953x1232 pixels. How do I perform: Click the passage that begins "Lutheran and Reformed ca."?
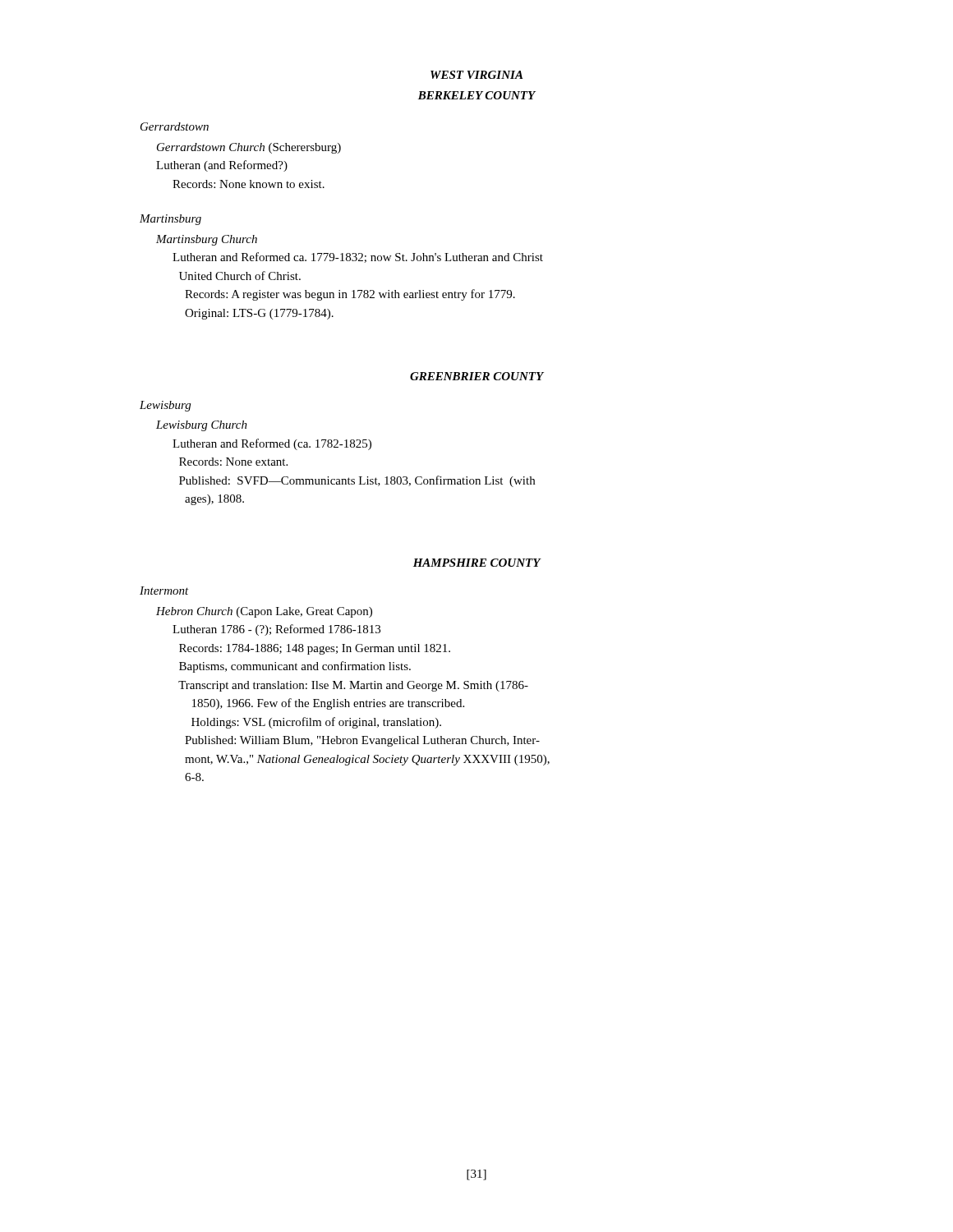coord(358,285)
